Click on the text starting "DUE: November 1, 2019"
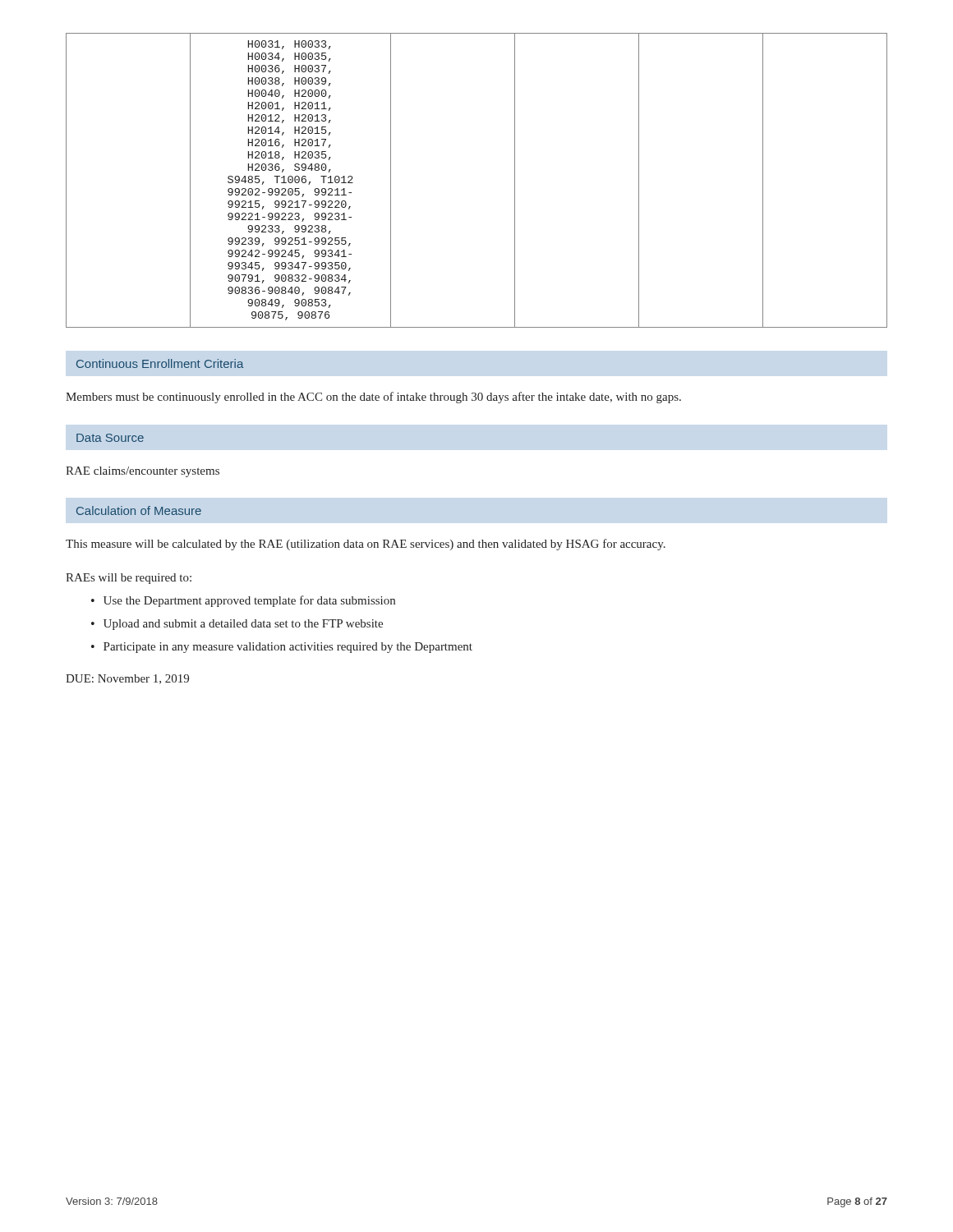The image size is (953, 1232). (128, 678)
